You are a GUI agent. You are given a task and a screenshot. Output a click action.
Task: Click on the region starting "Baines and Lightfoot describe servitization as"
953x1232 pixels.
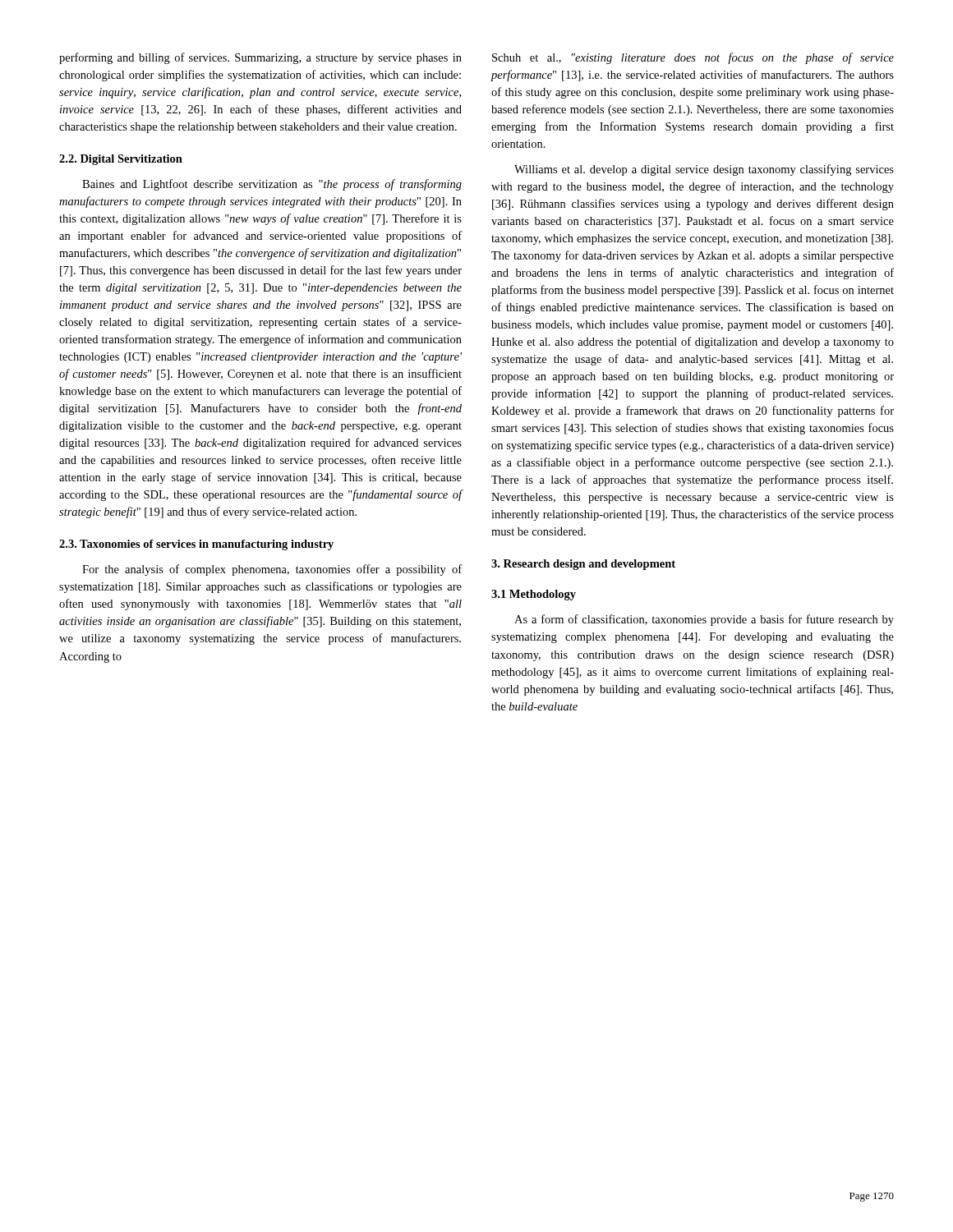(x=260, y=348)
